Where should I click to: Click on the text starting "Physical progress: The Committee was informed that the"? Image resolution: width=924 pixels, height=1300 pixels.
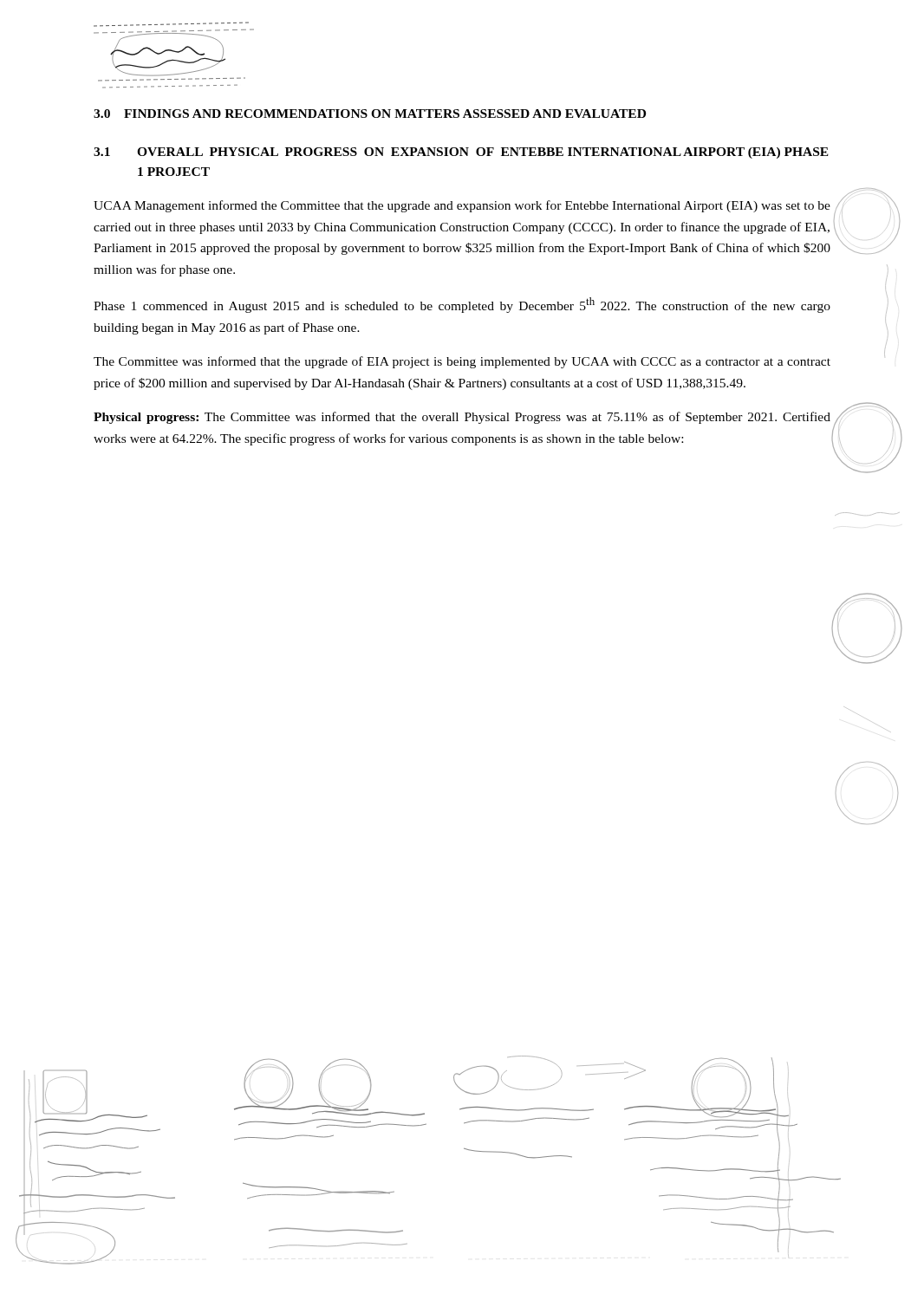pos(462,427)
